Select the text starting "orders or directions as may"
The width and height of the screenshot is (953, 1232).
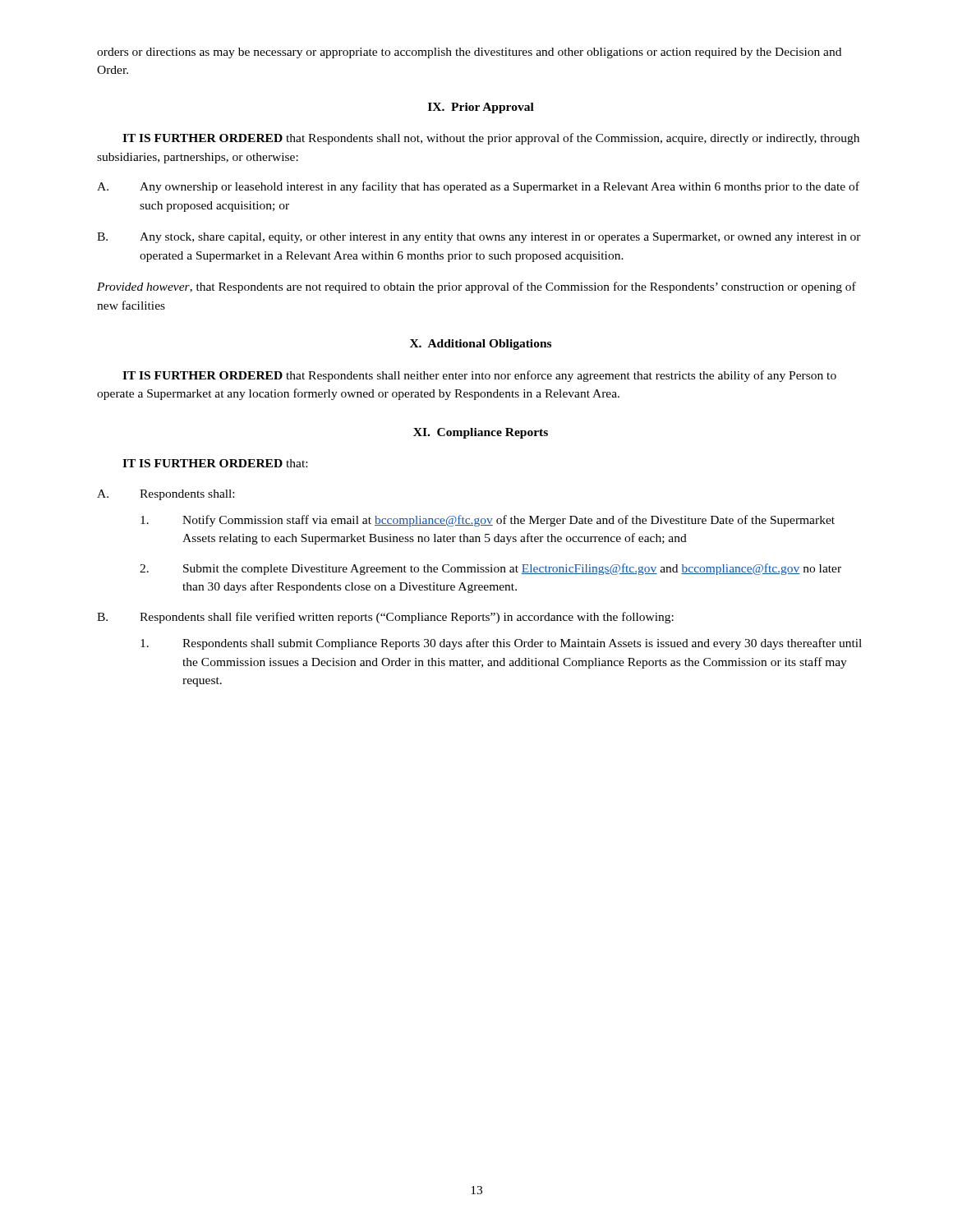[469, 61]
